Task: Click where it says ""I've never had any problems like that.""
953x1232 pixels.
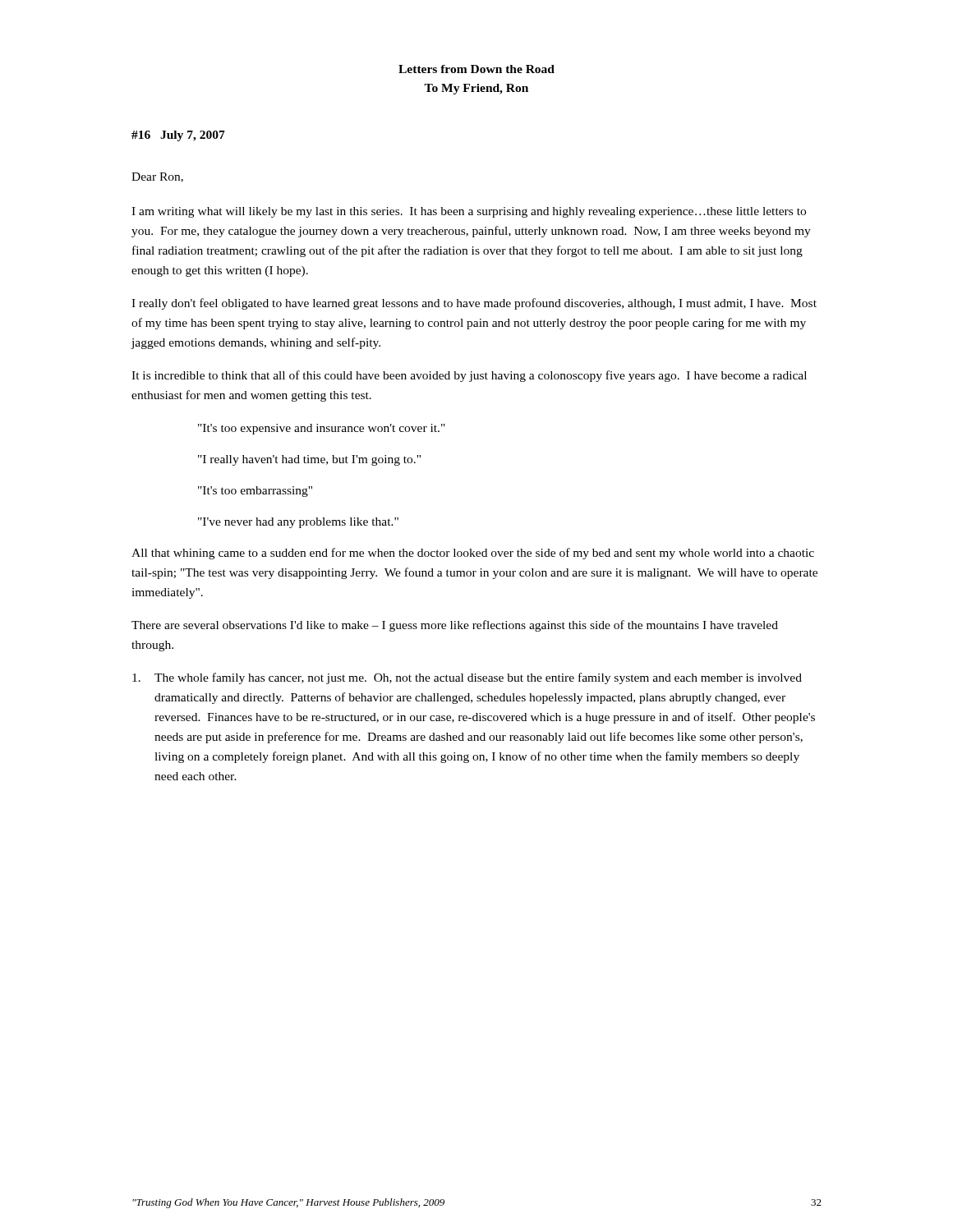Action: [x=298, y=521]
